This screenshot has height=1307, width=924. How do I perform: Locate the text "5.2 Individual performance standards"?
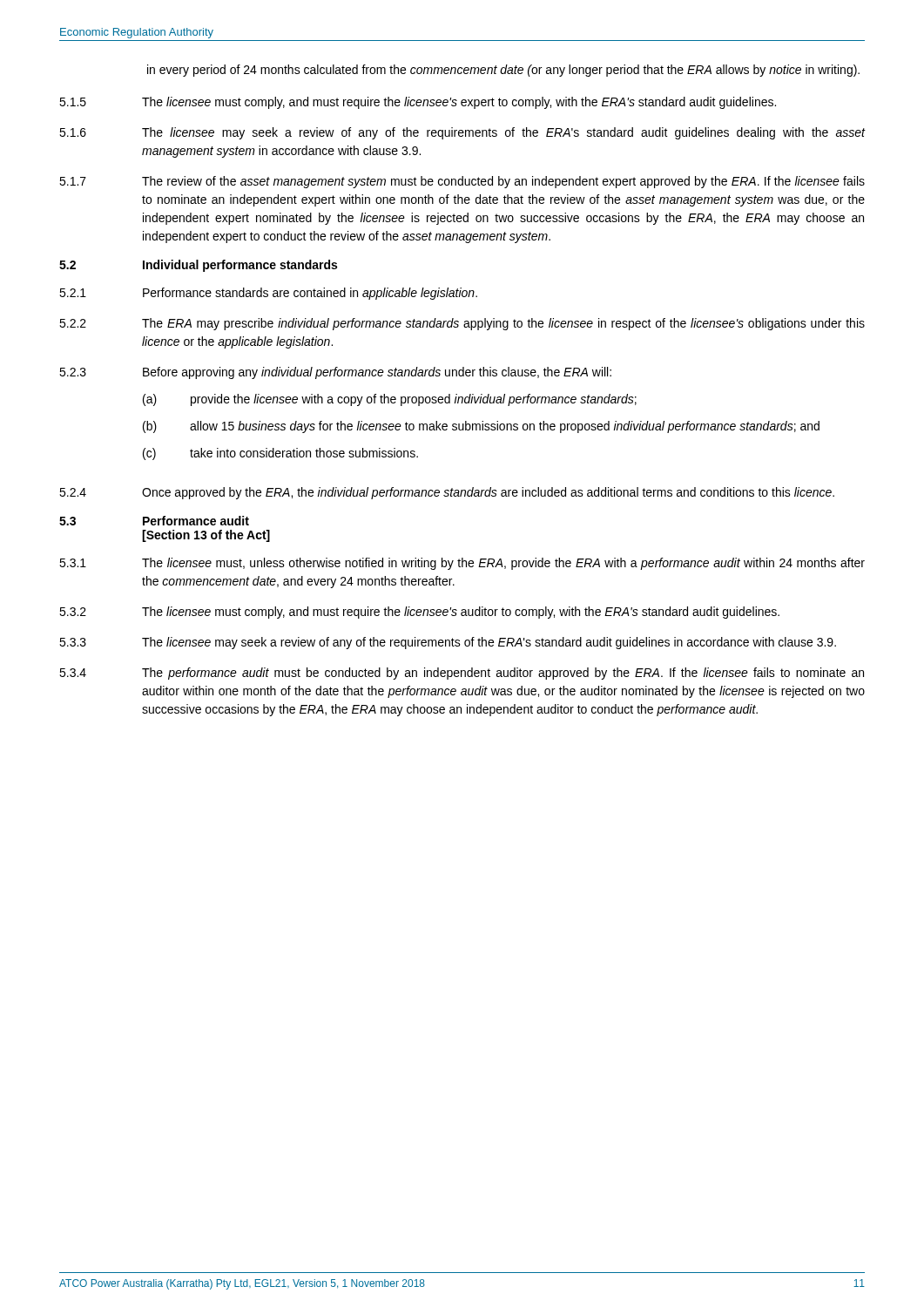[198, 265]
